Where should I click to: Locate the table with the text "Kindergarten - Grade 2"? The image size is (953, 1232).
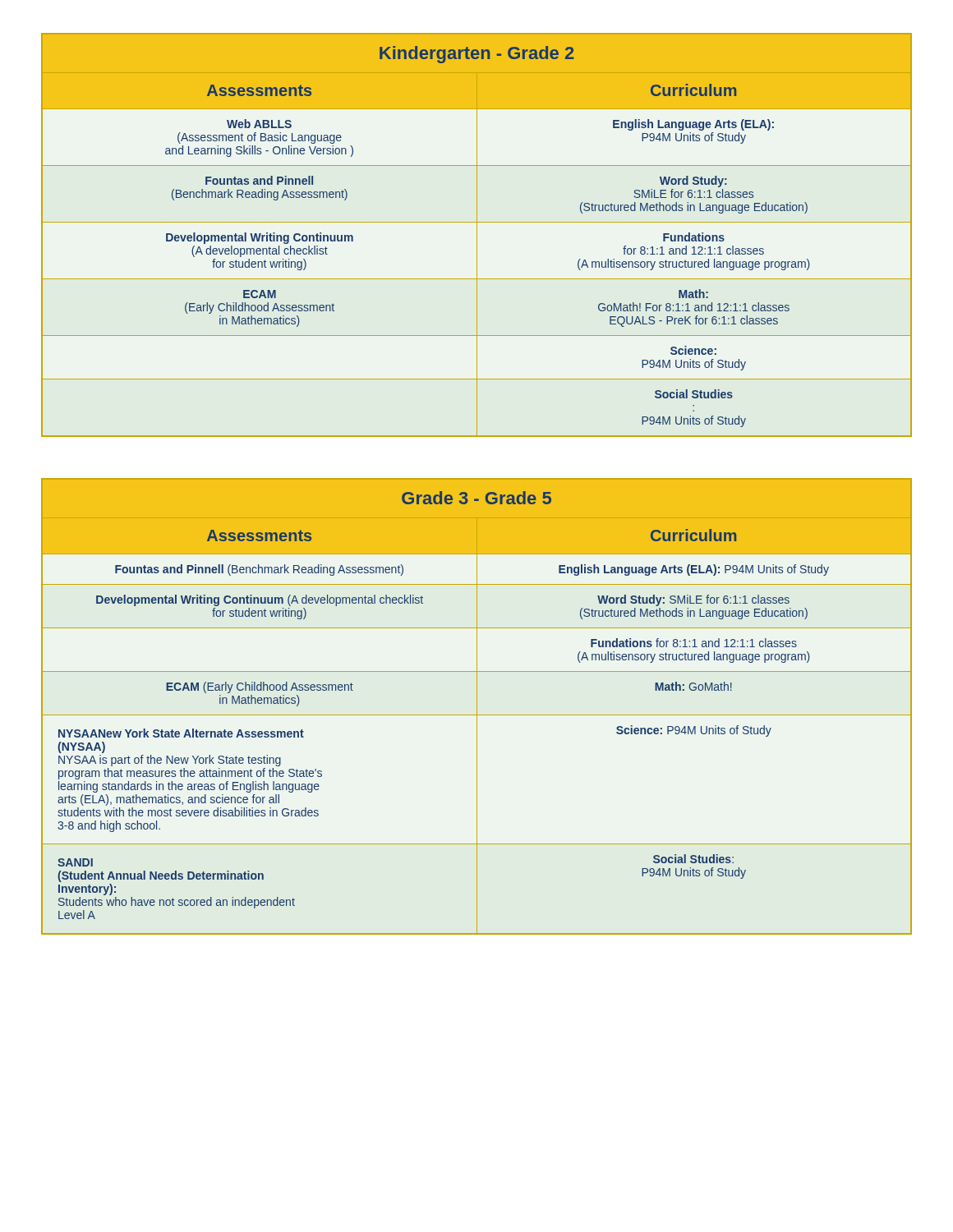pyautogui.click(x=476, y=235)
